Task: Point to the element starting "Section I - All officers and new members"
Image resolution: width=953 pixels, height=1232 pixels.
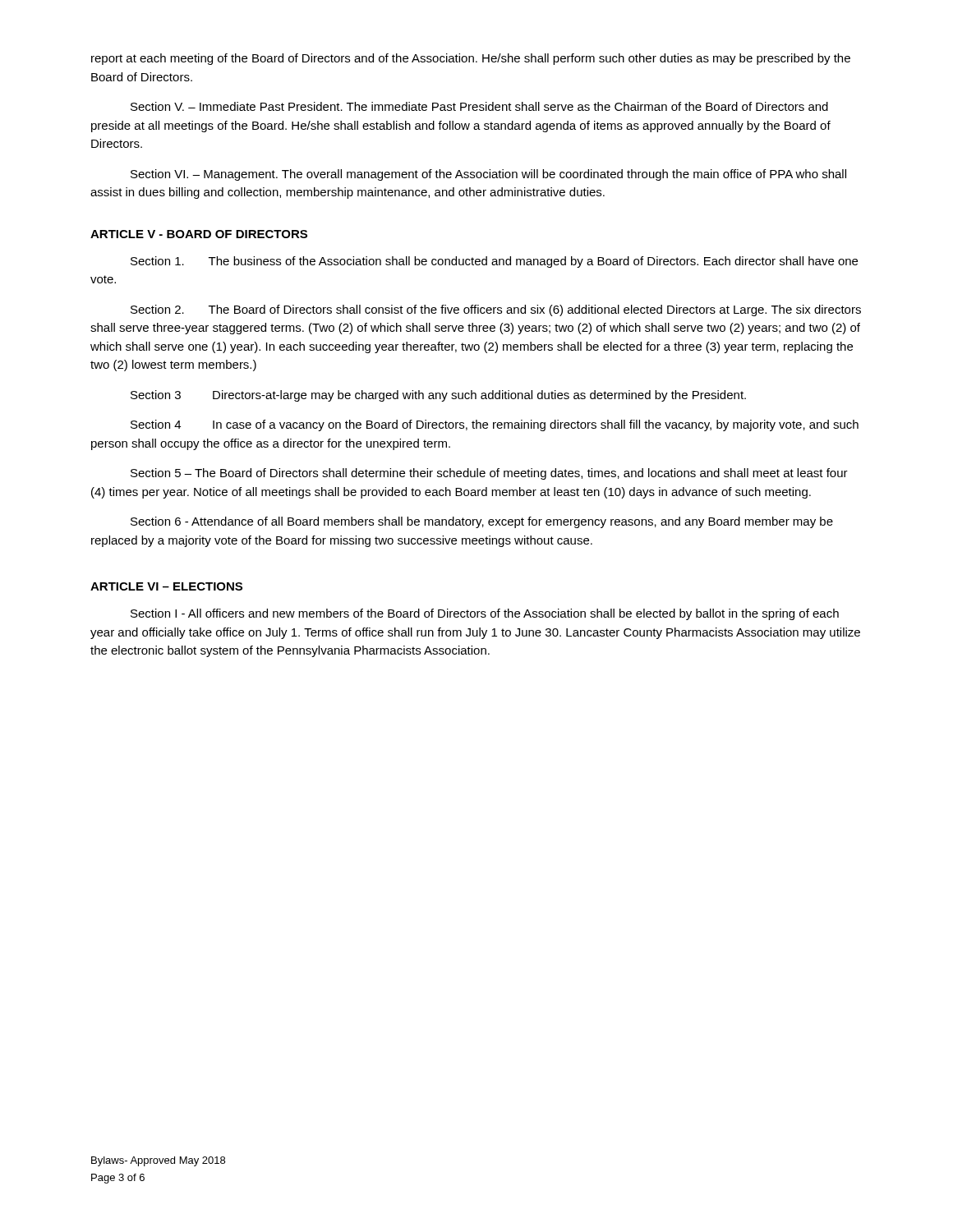Action: click(x=476, y=632)
